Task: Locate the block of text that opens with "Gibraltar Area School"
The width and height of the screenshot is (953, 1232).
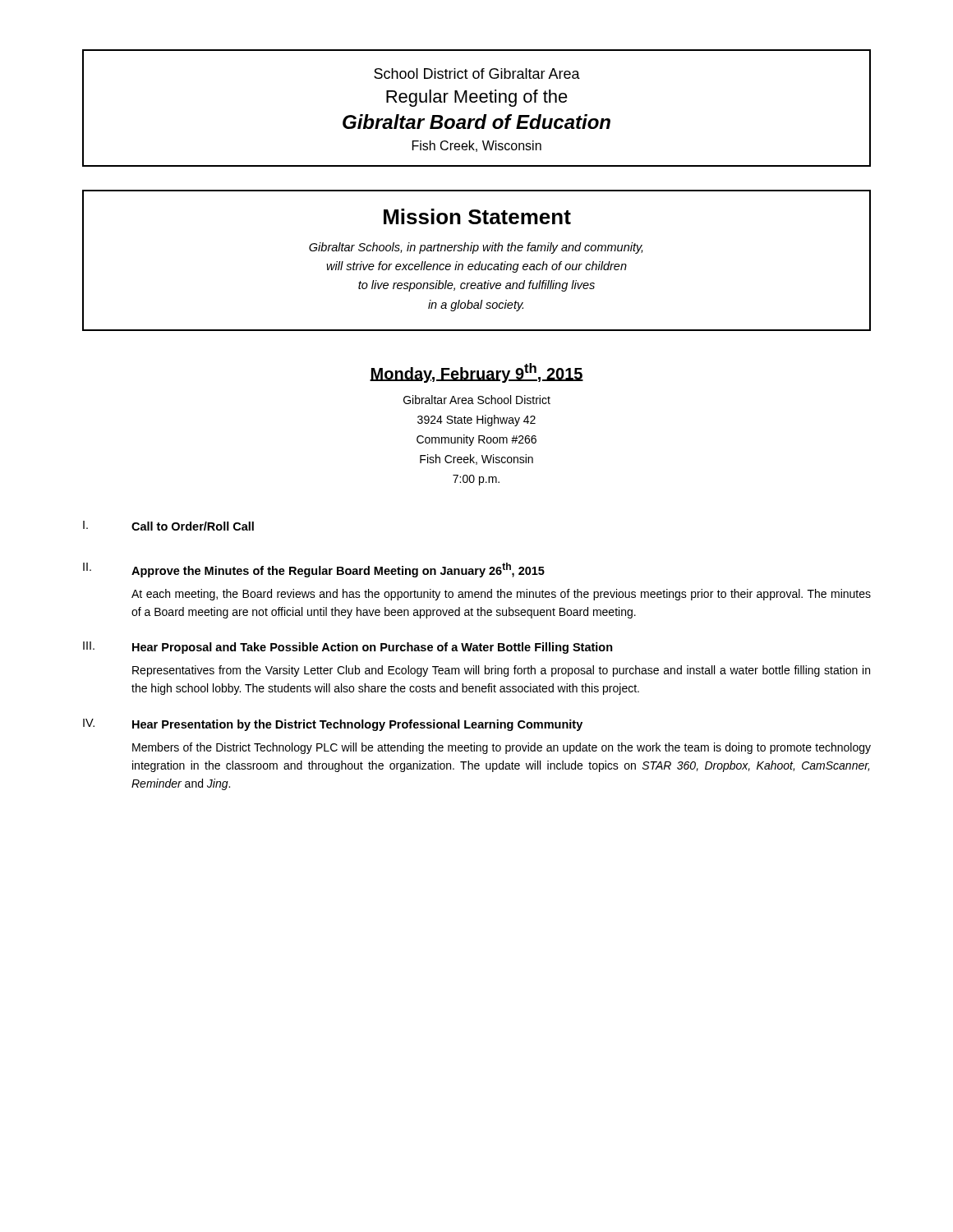Action: tap(476, 439)
